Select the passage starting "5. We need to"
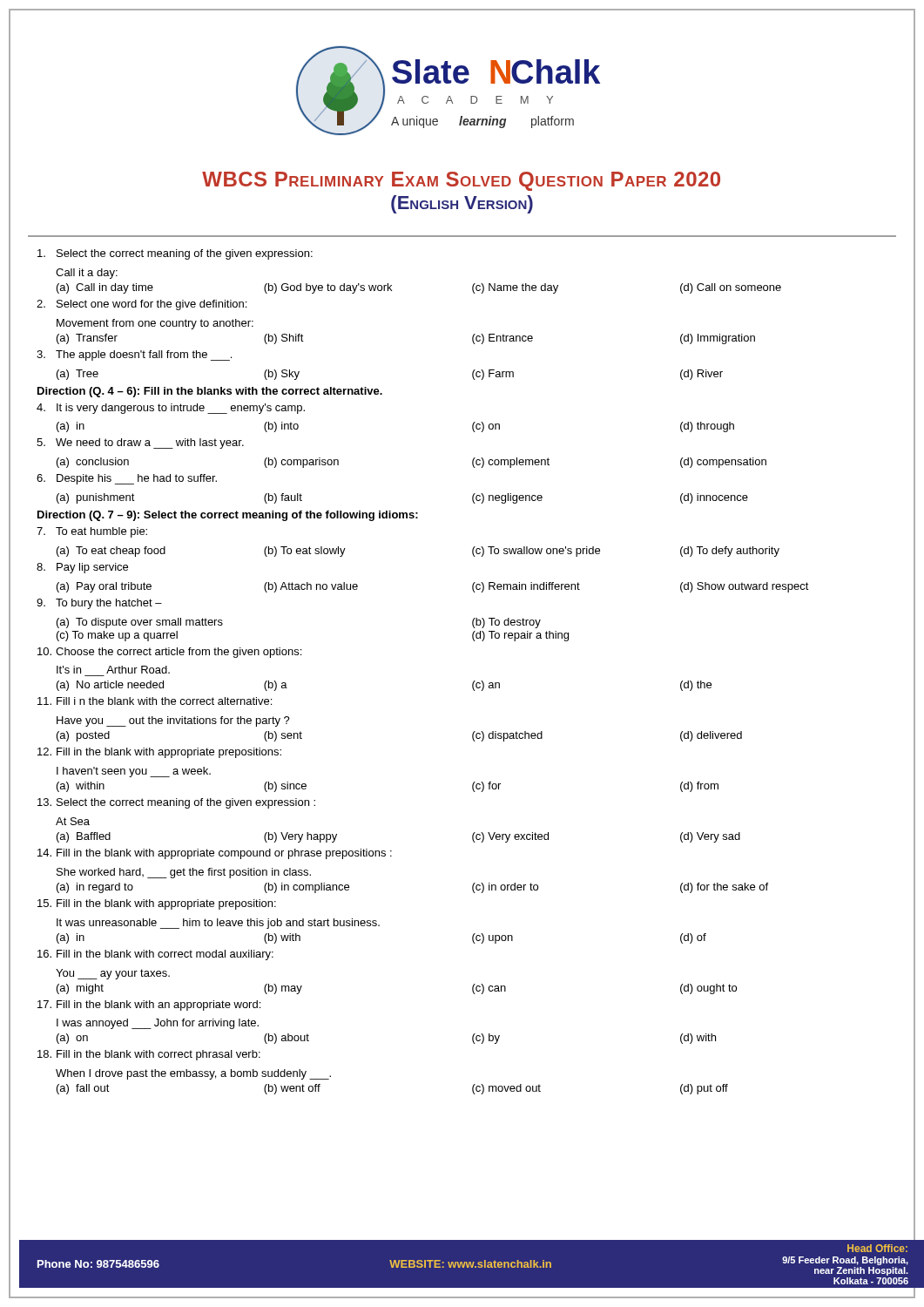Screen dimensions: 1307x924 pos(140,444)
